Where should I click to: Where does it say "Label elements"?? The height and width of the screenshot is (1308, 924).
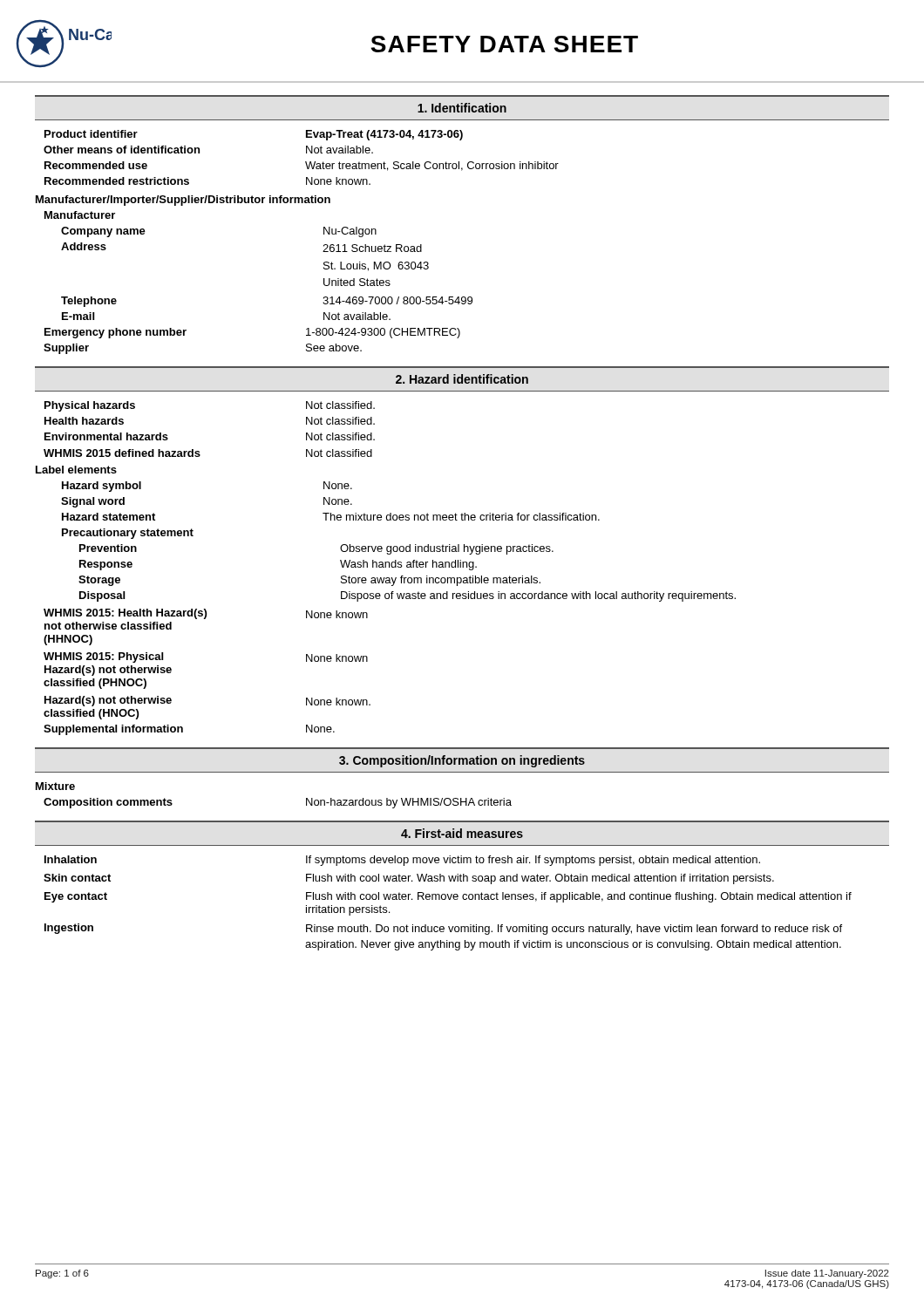click(76, 469)
